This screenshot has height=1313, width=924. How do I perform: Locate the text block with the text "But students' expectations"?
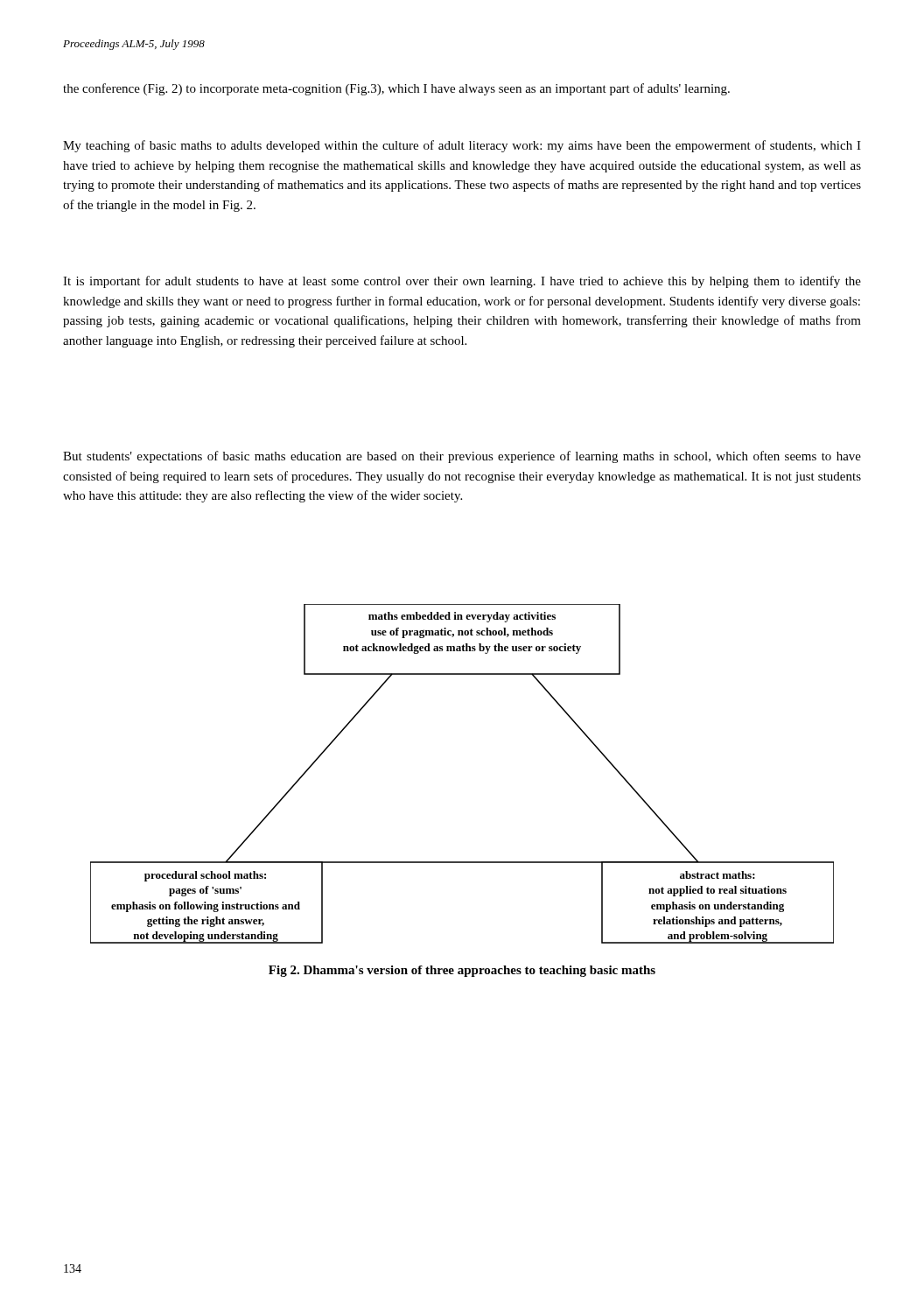[462, 476]
